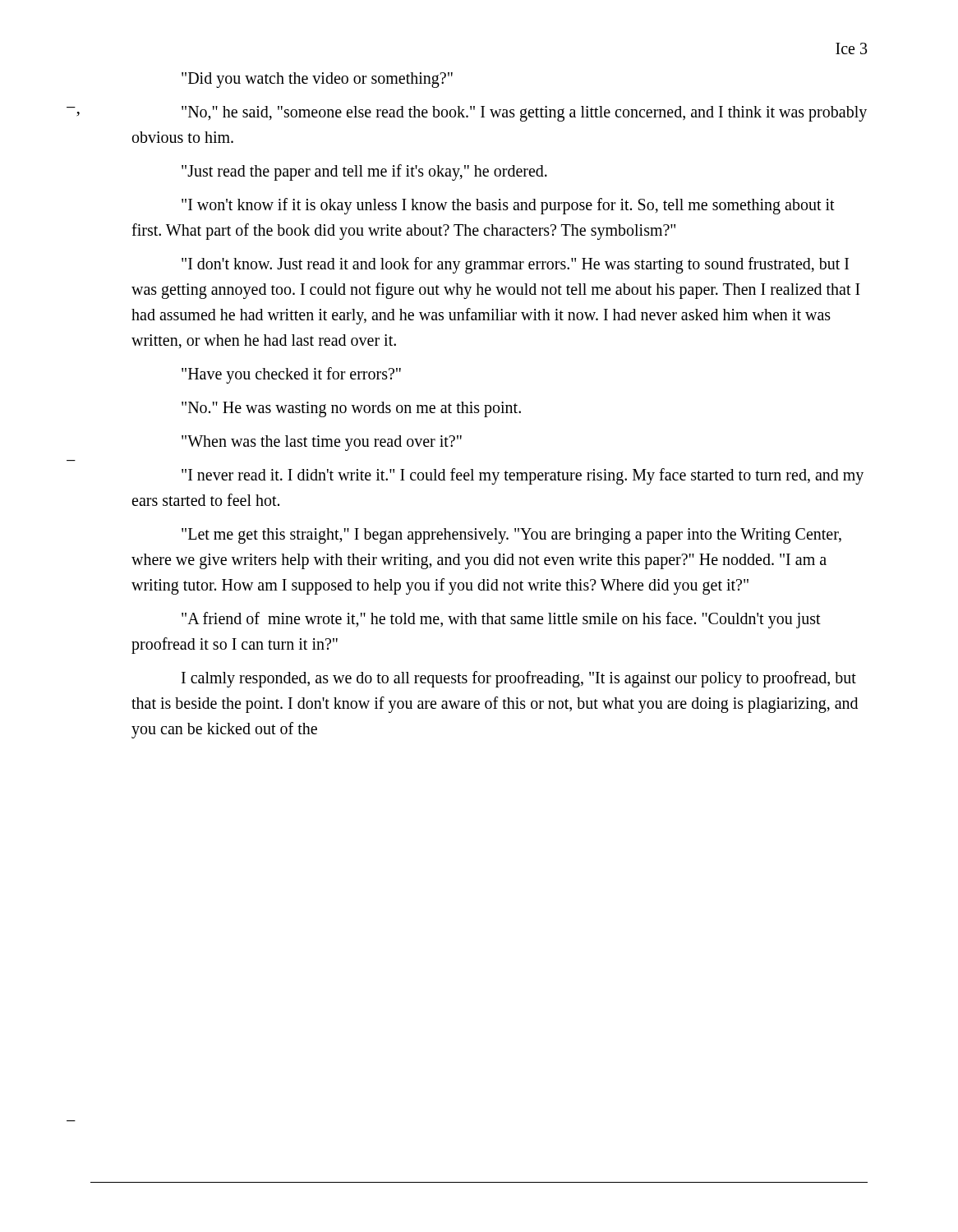Screen dimensions: 1232x958
Task: Point to the block starting ""Did you watch the video or"
Action: pos(317,78)
